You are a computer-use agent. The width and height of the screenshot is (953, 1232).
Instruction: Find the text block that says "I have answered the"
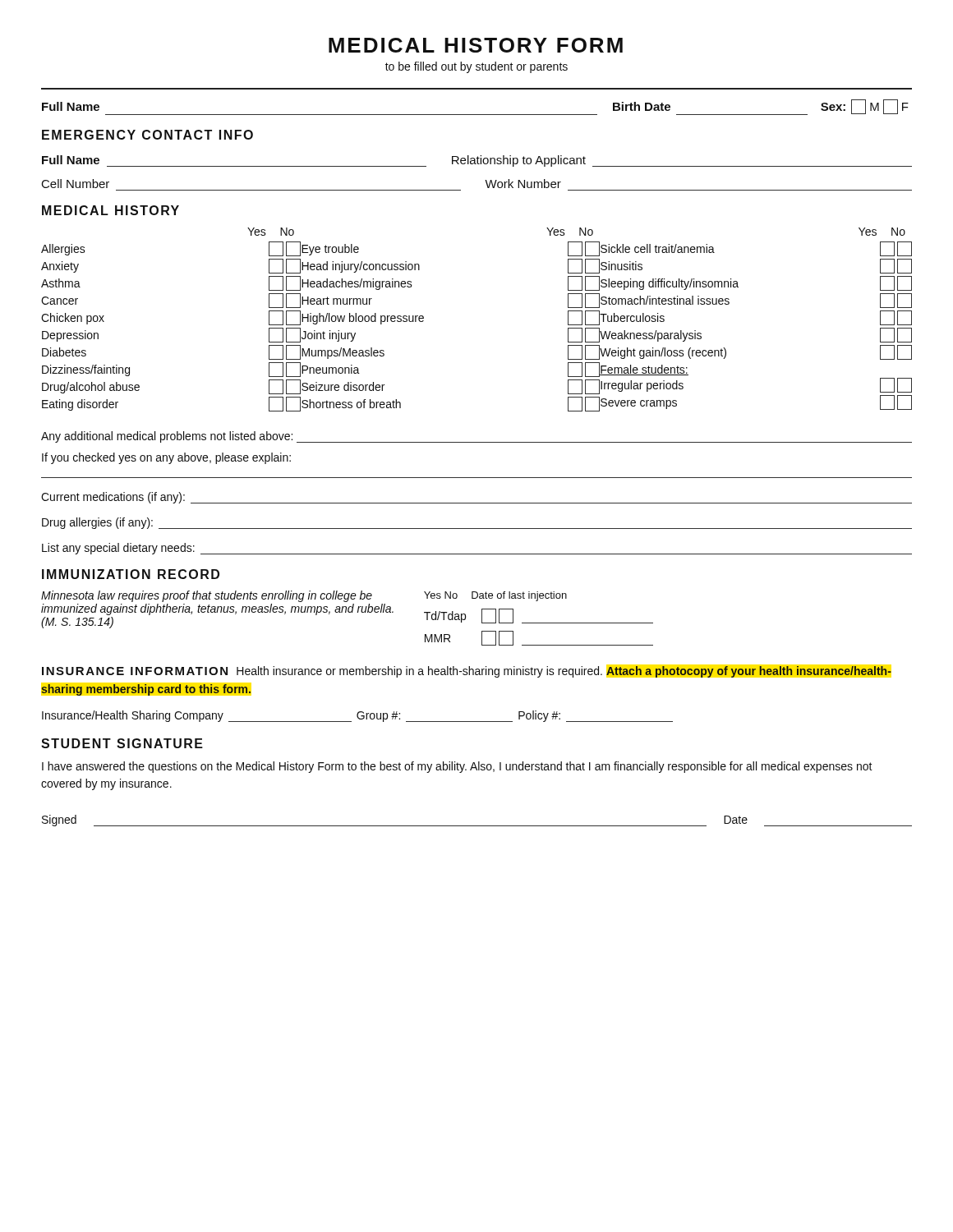point(457,774)
